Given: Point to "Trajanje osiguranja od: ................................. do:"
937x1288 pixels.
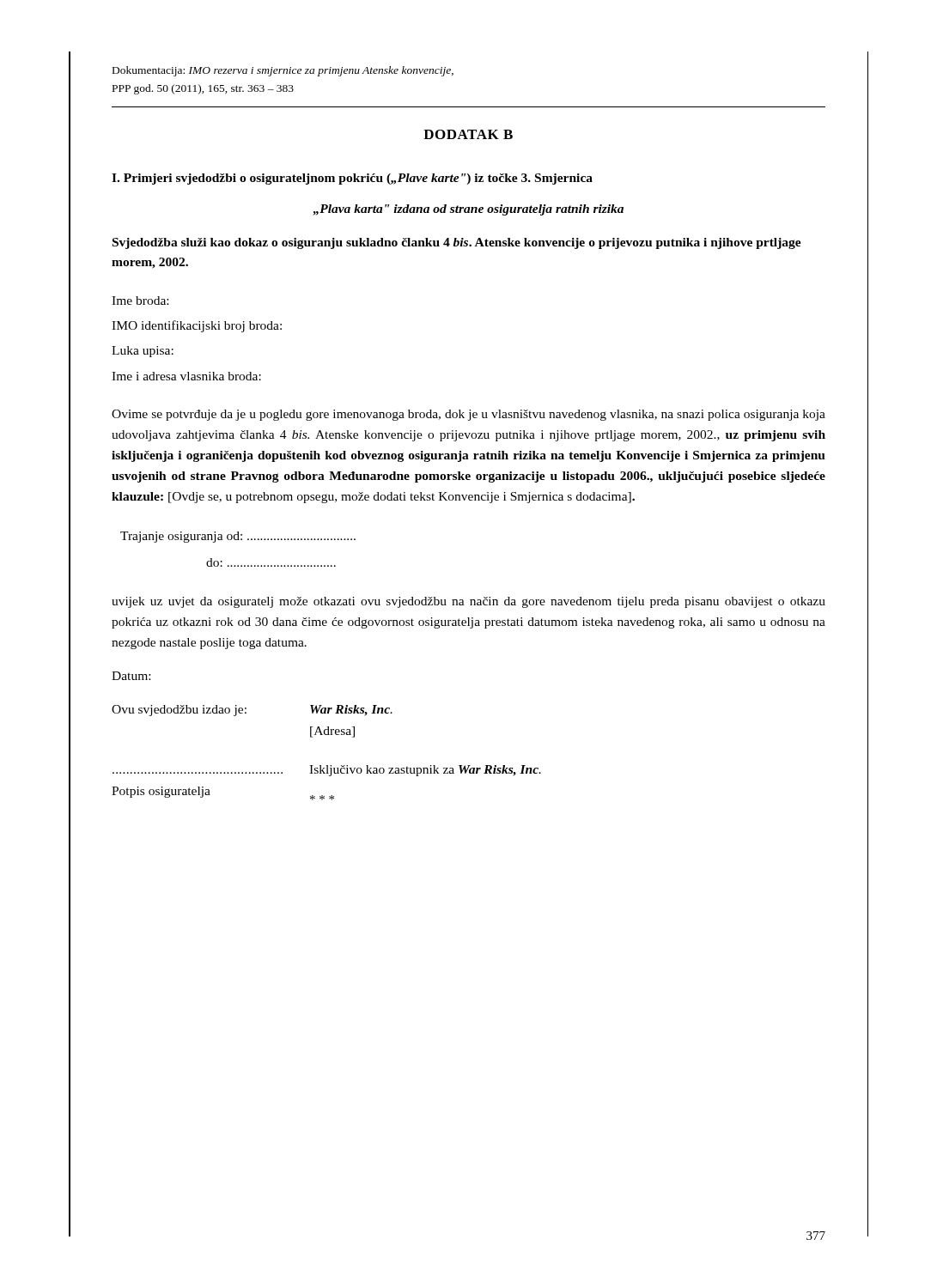Looking at the screenshot, I should point(238,549).
